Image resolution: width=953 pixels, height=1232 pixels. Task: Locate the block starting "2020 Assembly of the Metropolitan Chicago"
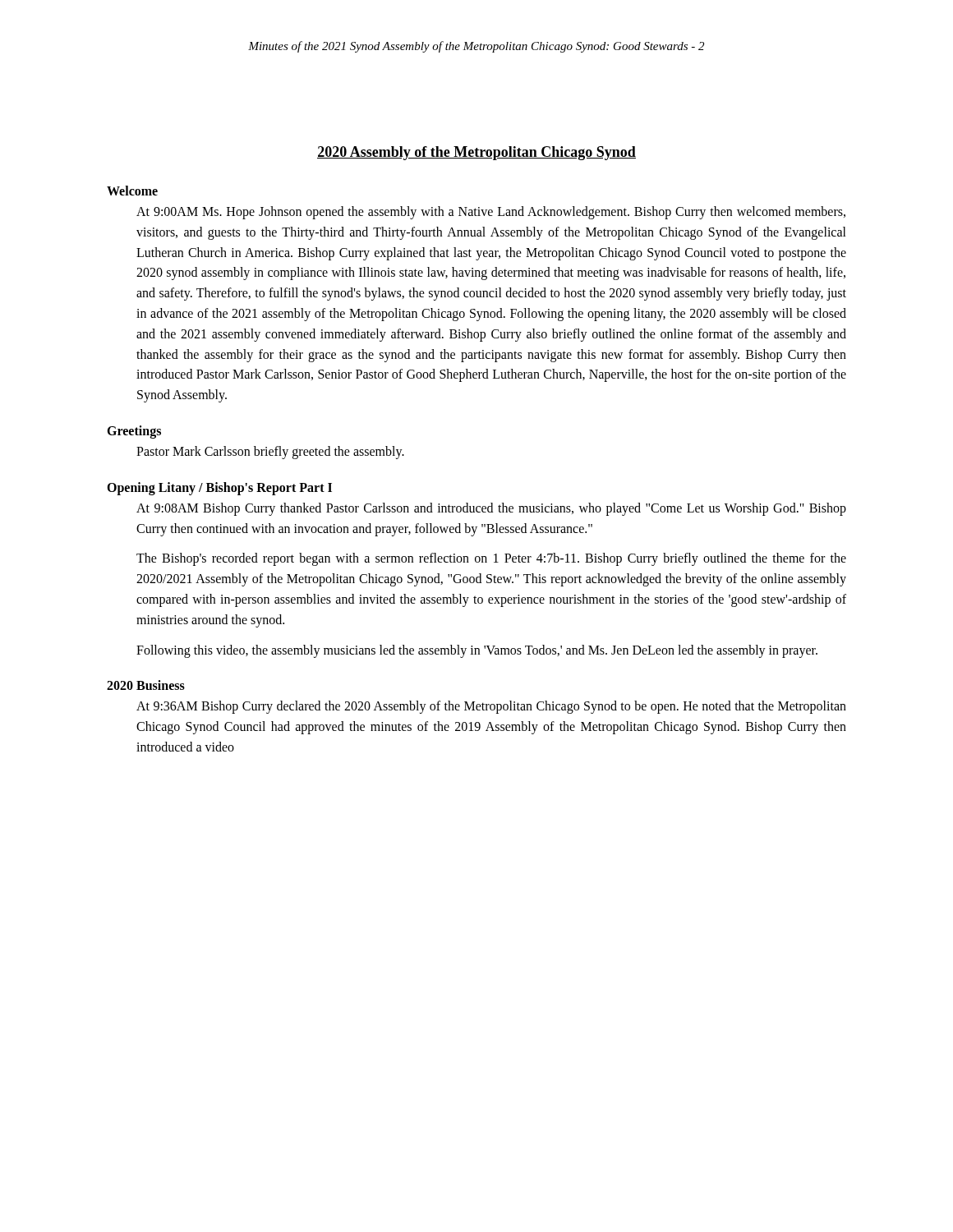[476, 152]
